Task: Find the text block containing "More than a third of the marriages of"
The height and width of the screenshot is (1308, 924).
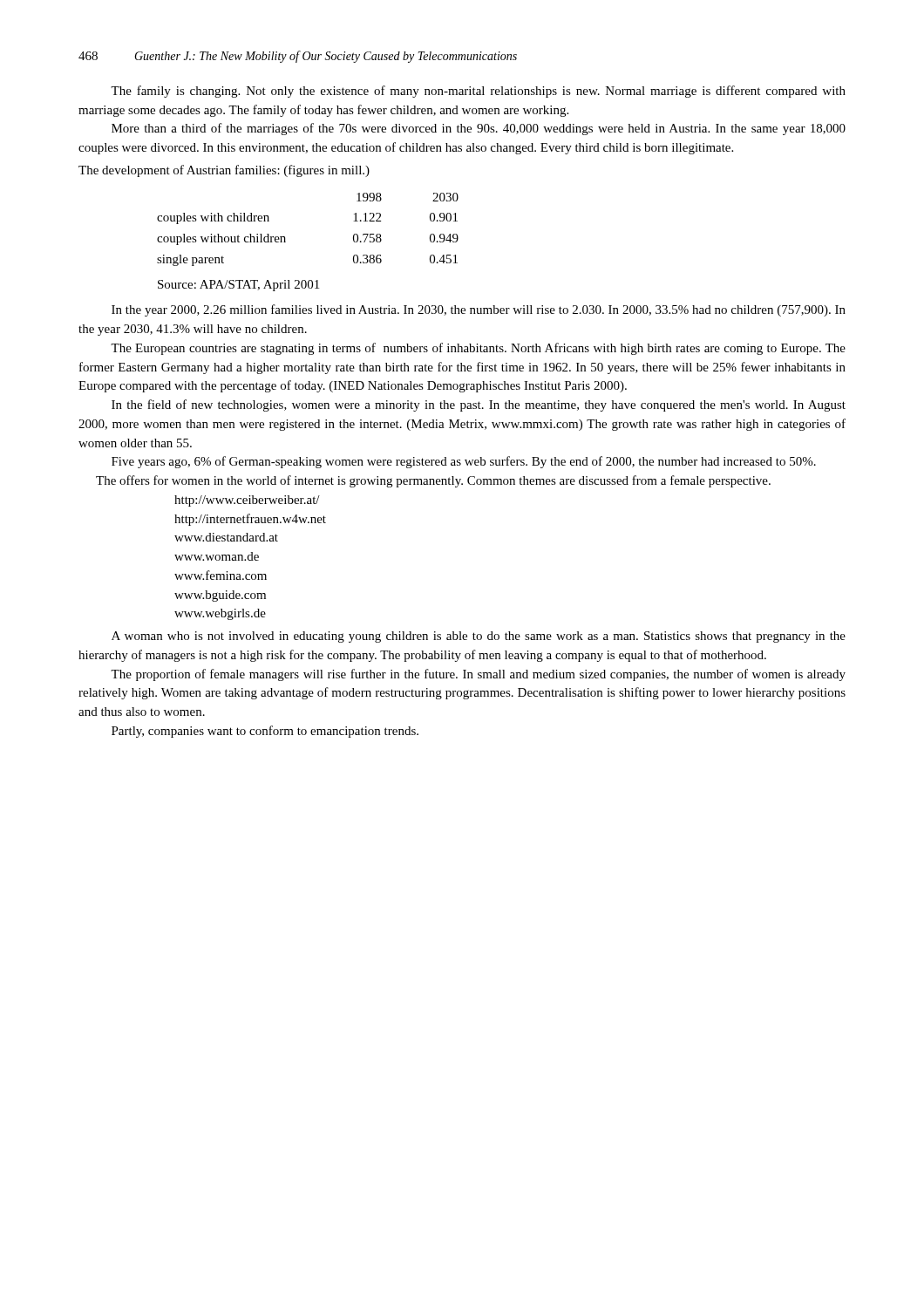Action: click(x=462, y=139)
